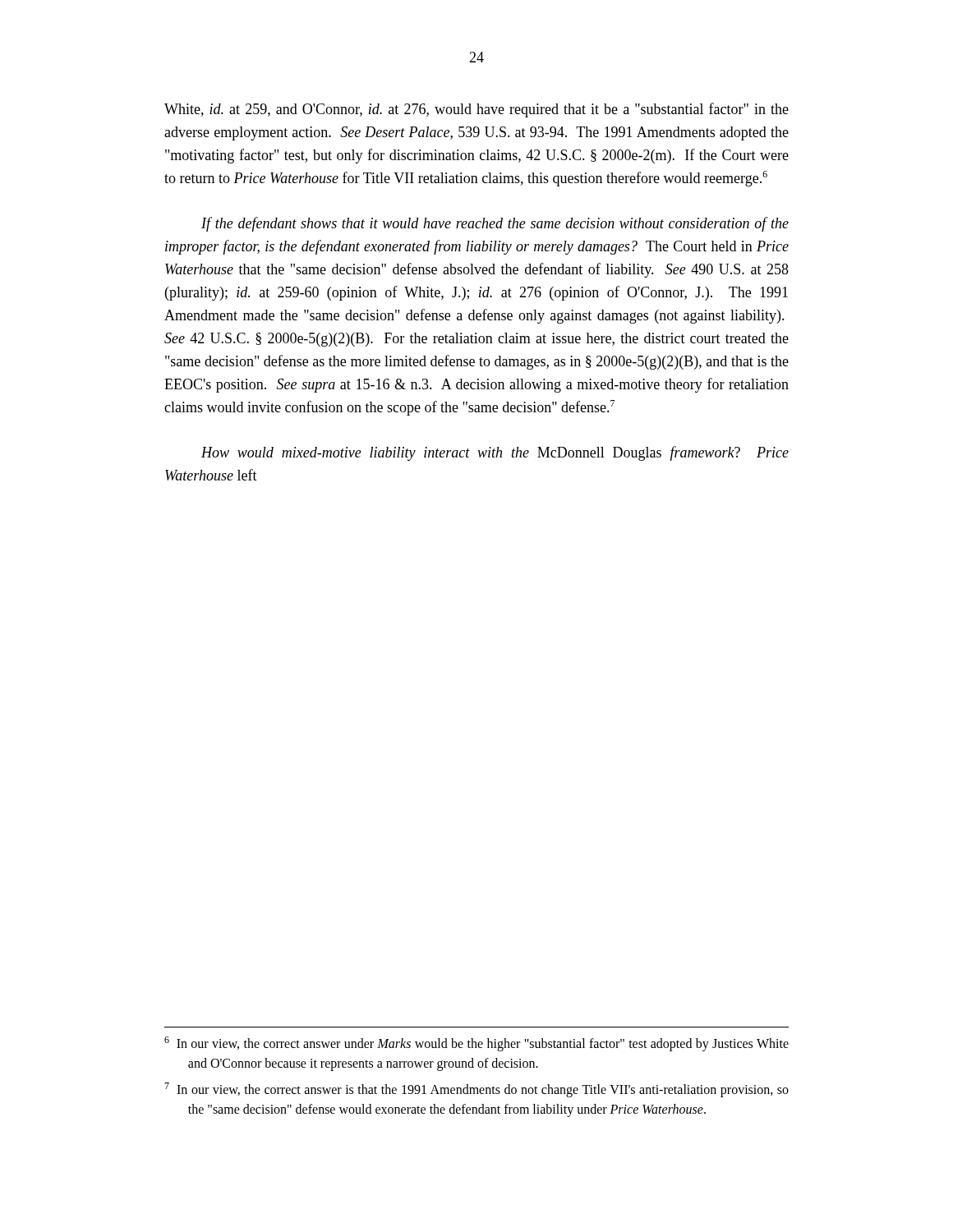This screenshot has height=1232, width=953.
Task: Locate the passage starting "6 In our view, the correct"
Action: (x=476, y=1052)
